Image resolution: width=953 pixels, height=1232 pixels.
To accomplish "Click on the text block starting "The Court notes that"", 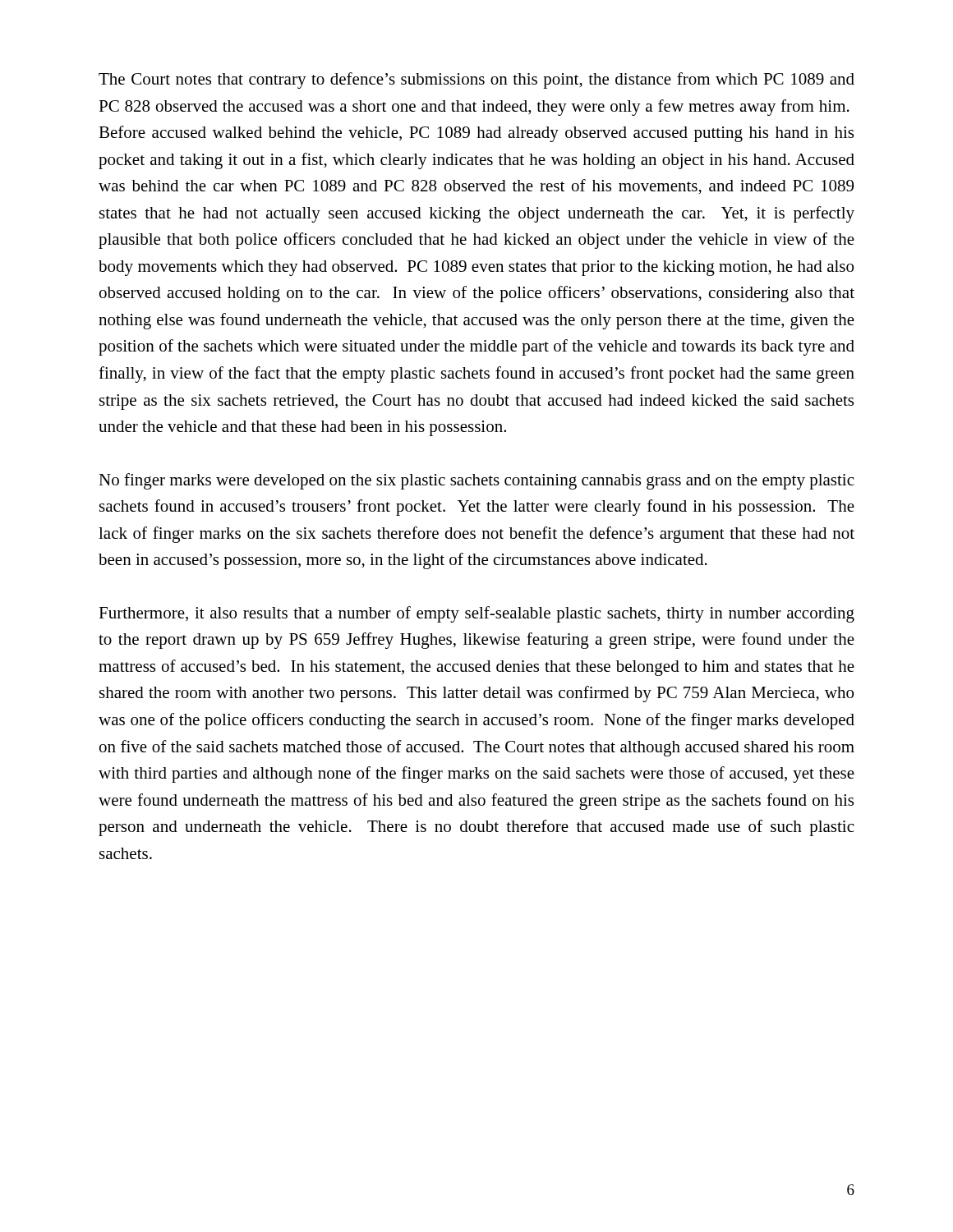I will (476, 253).
